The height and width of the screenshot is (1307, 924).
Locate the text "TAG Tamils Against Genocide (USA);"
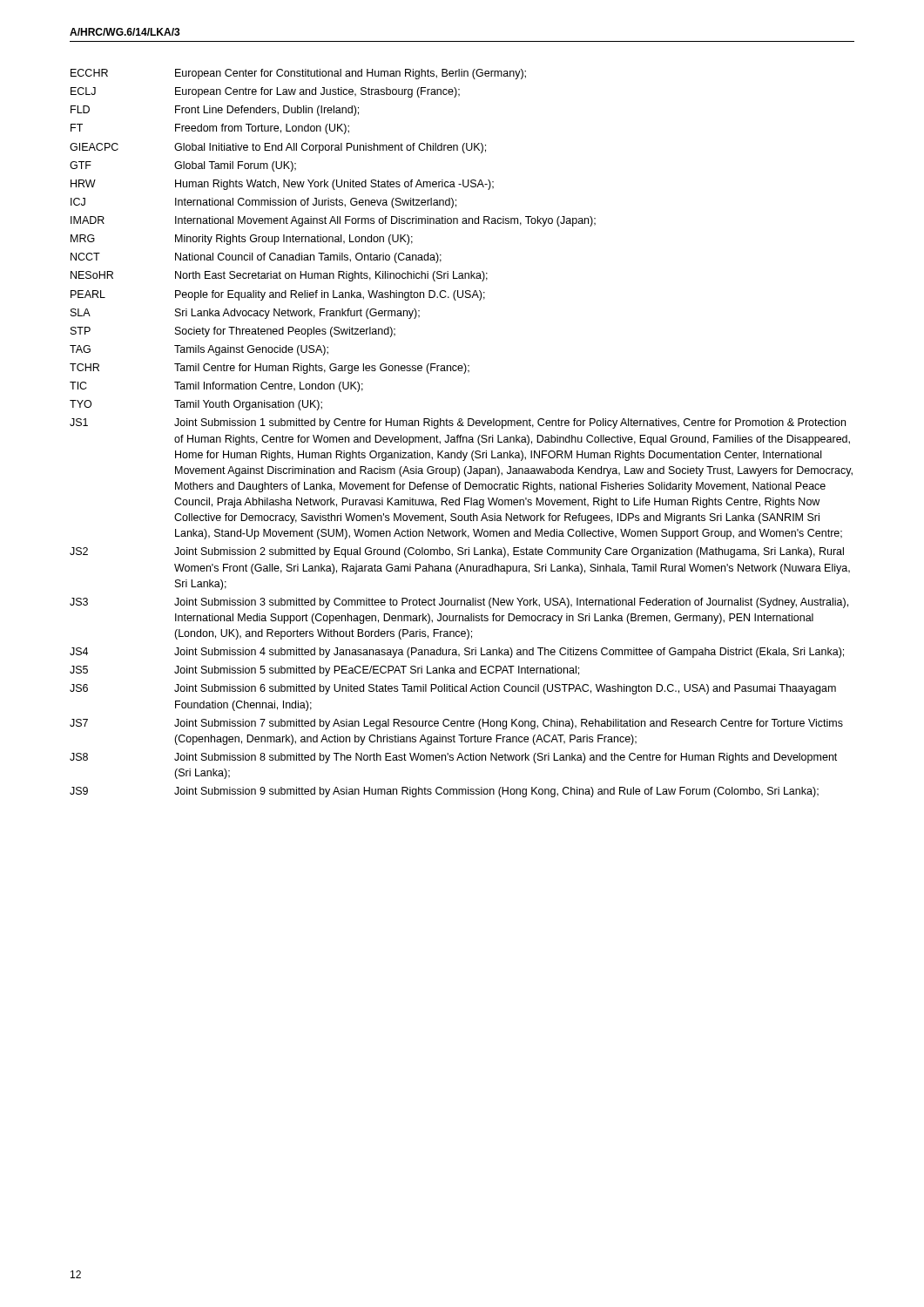click(199, 350)
